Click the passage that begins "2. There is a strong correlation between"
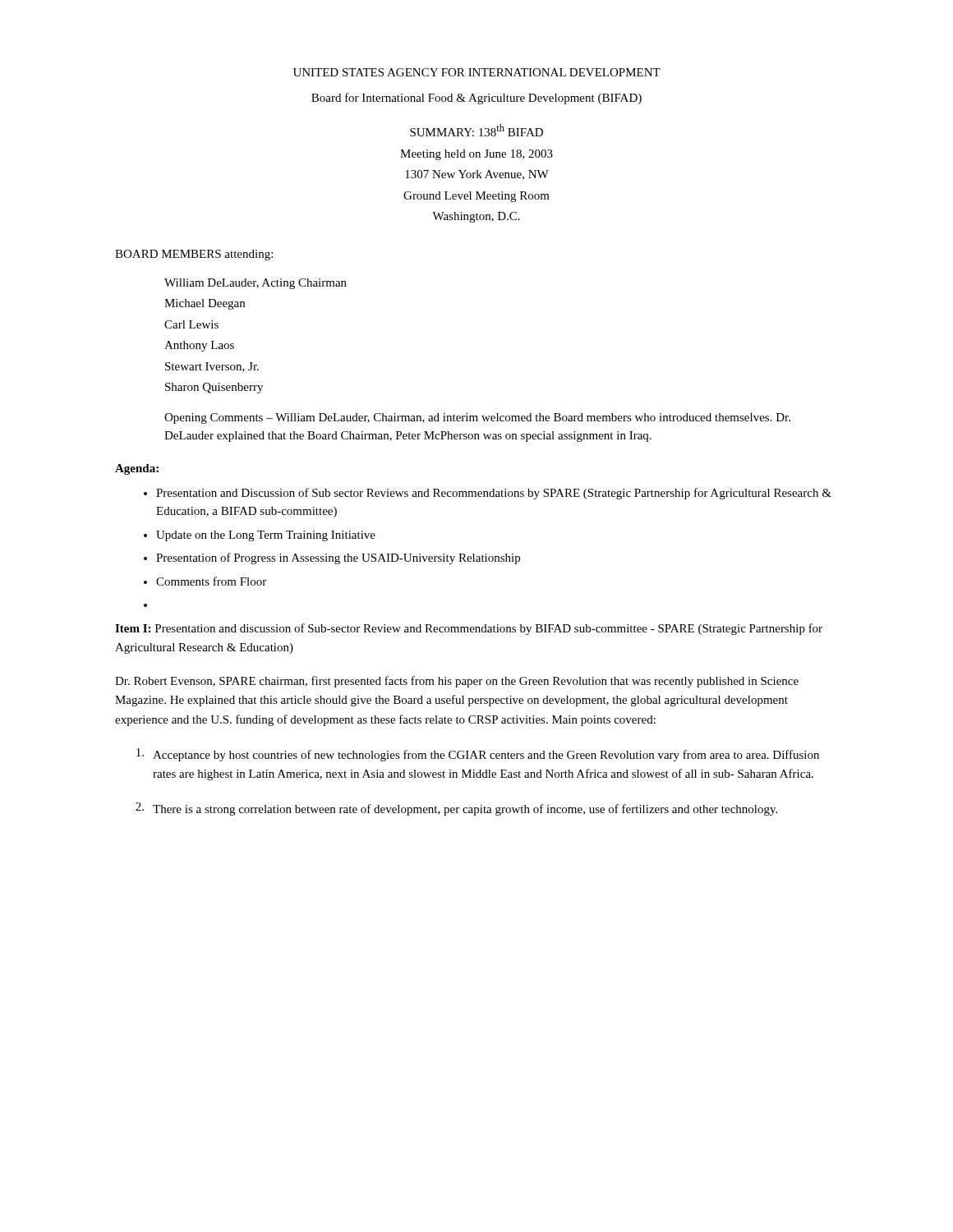The image size is (953, 1232). point(447,810)
